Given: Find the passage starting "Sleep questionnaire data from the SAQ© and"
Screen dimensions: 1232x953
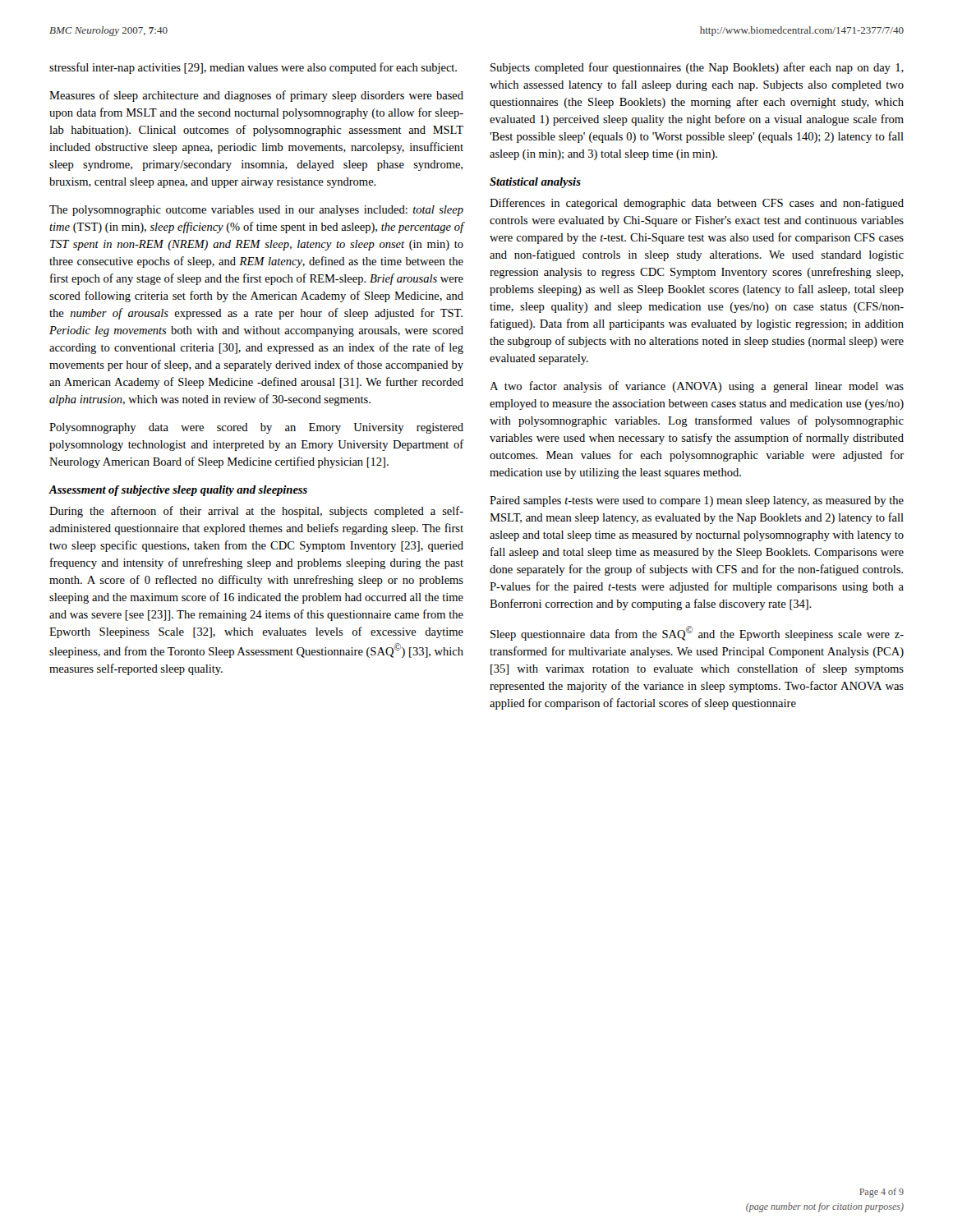Looking at the screenshot, I should pyautogui.click(x=697, y=668).
